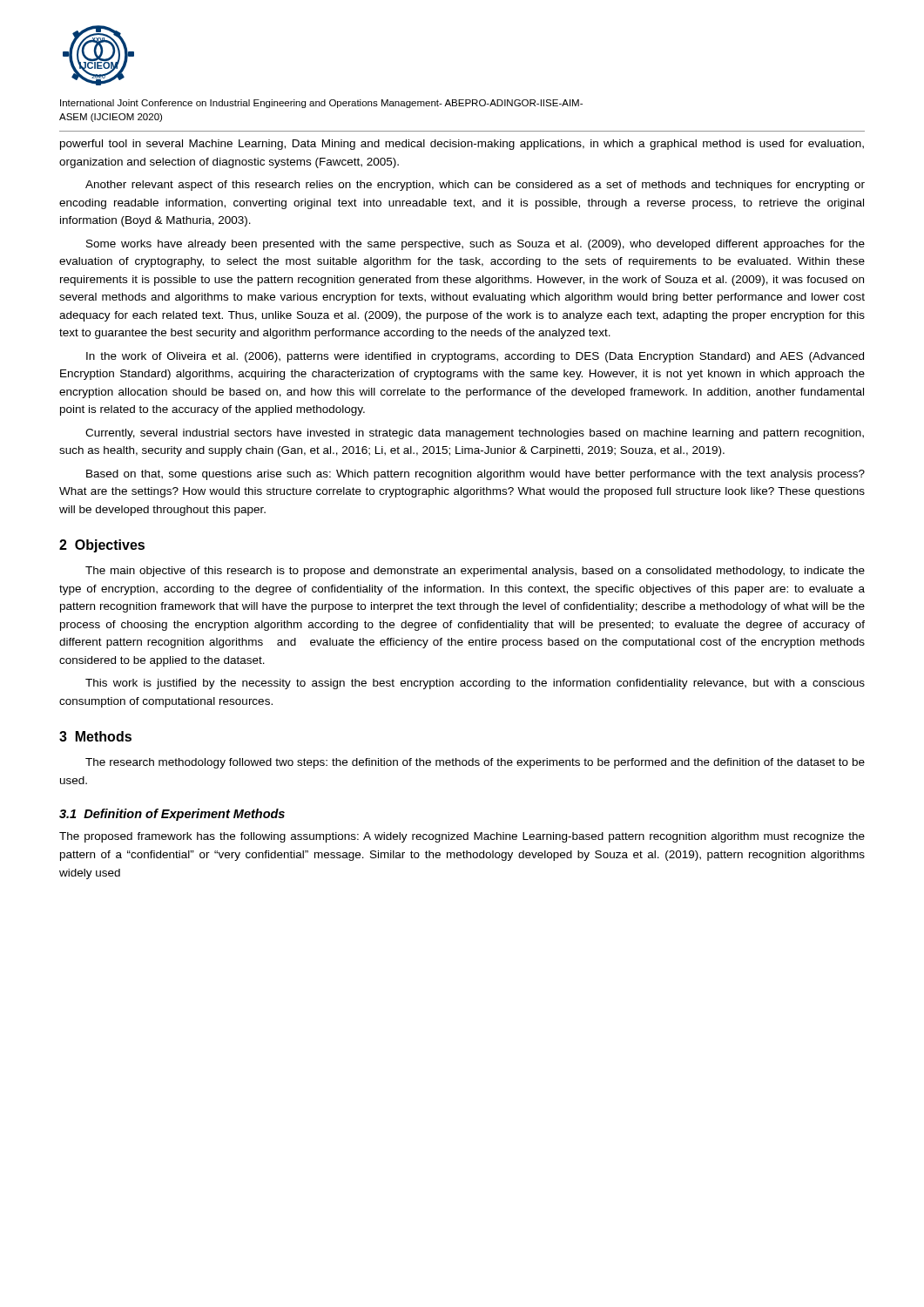Image resolution: width=924 pixels, height=1307 pixels.
Task: Find the block on this page that starts "powerful tool in several Machine Learning, Data"
Action: 462,153
